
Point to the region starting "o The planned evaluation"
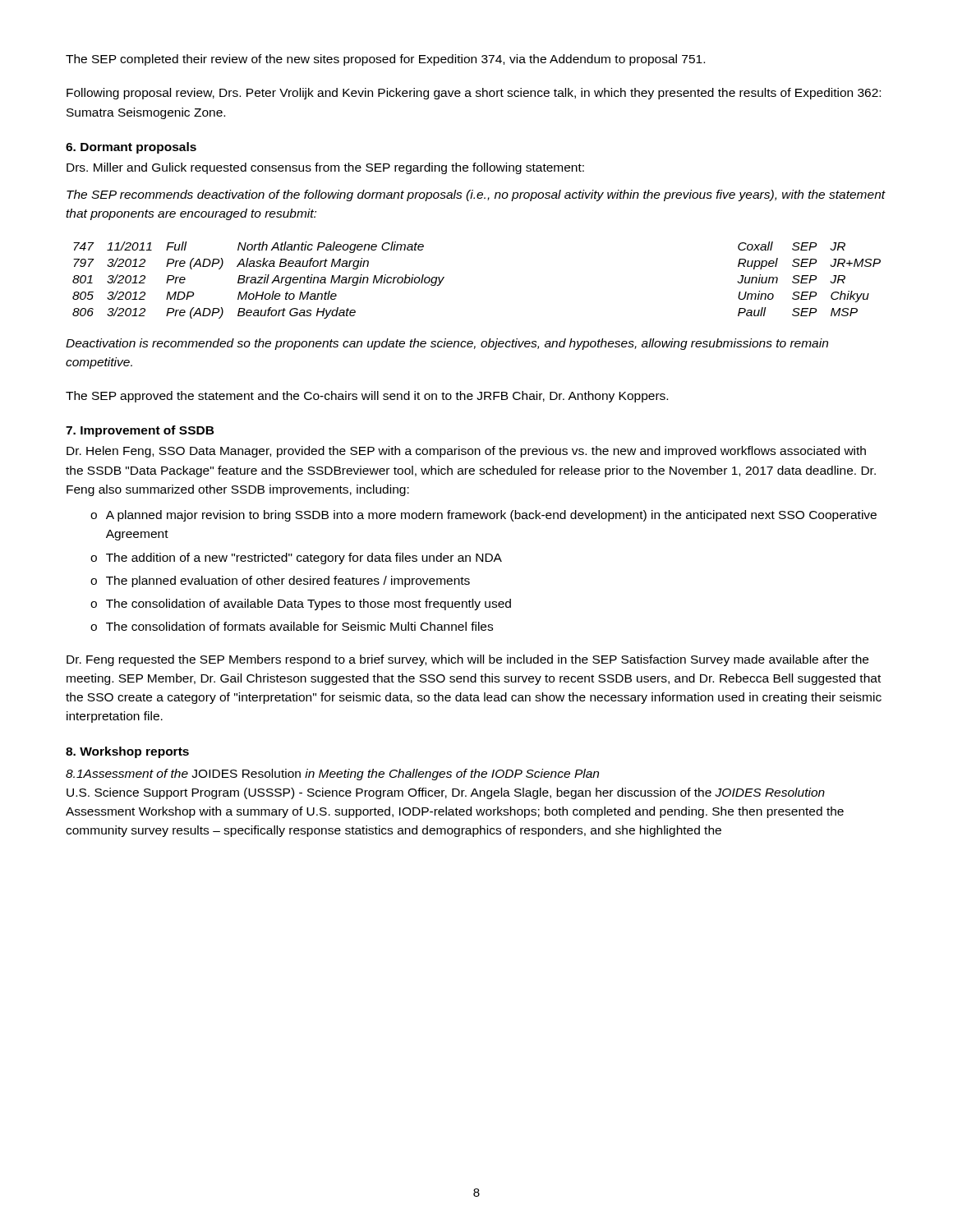point(280,580)
